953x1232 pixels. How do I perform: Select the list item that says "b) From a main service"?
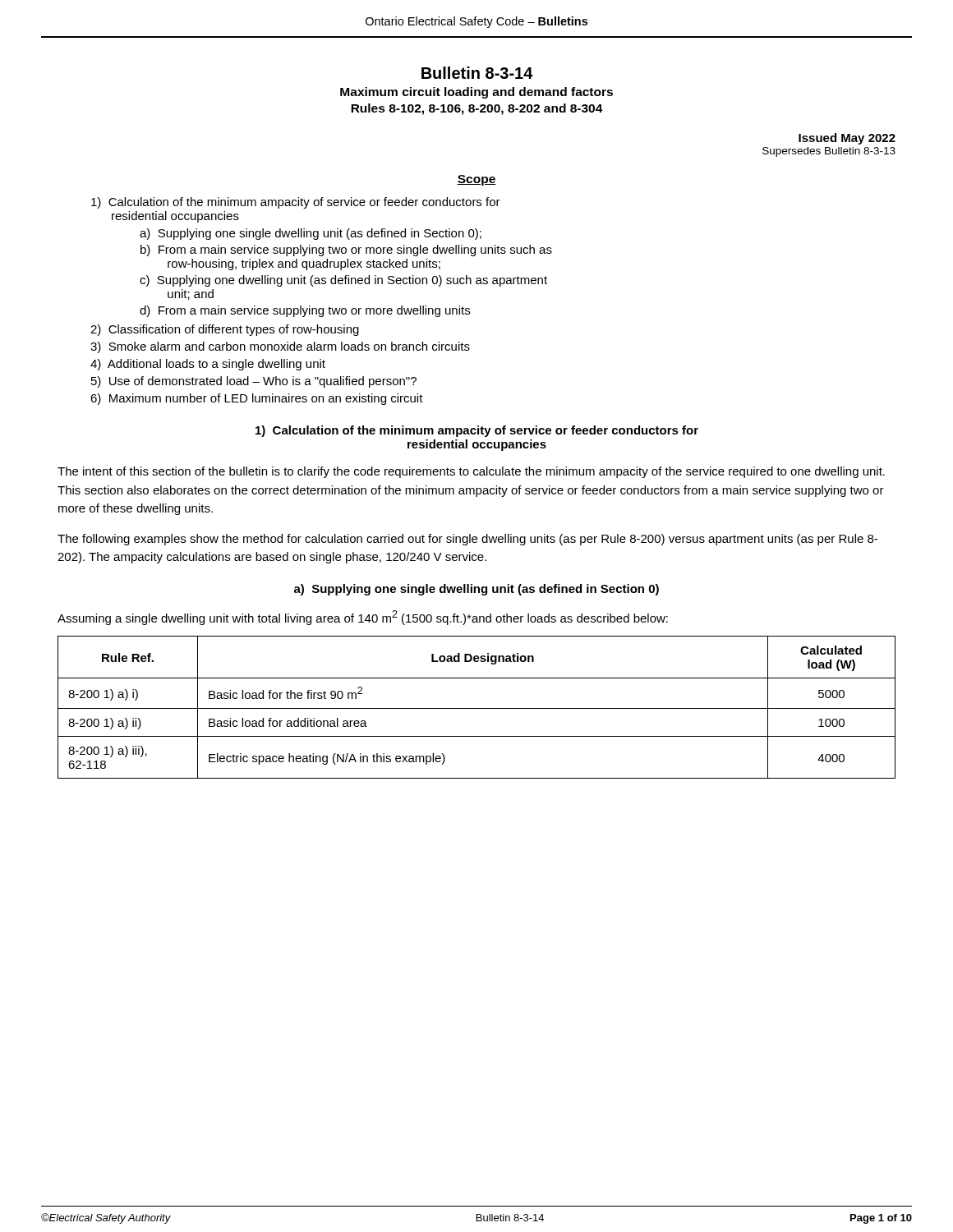point(346,256)
